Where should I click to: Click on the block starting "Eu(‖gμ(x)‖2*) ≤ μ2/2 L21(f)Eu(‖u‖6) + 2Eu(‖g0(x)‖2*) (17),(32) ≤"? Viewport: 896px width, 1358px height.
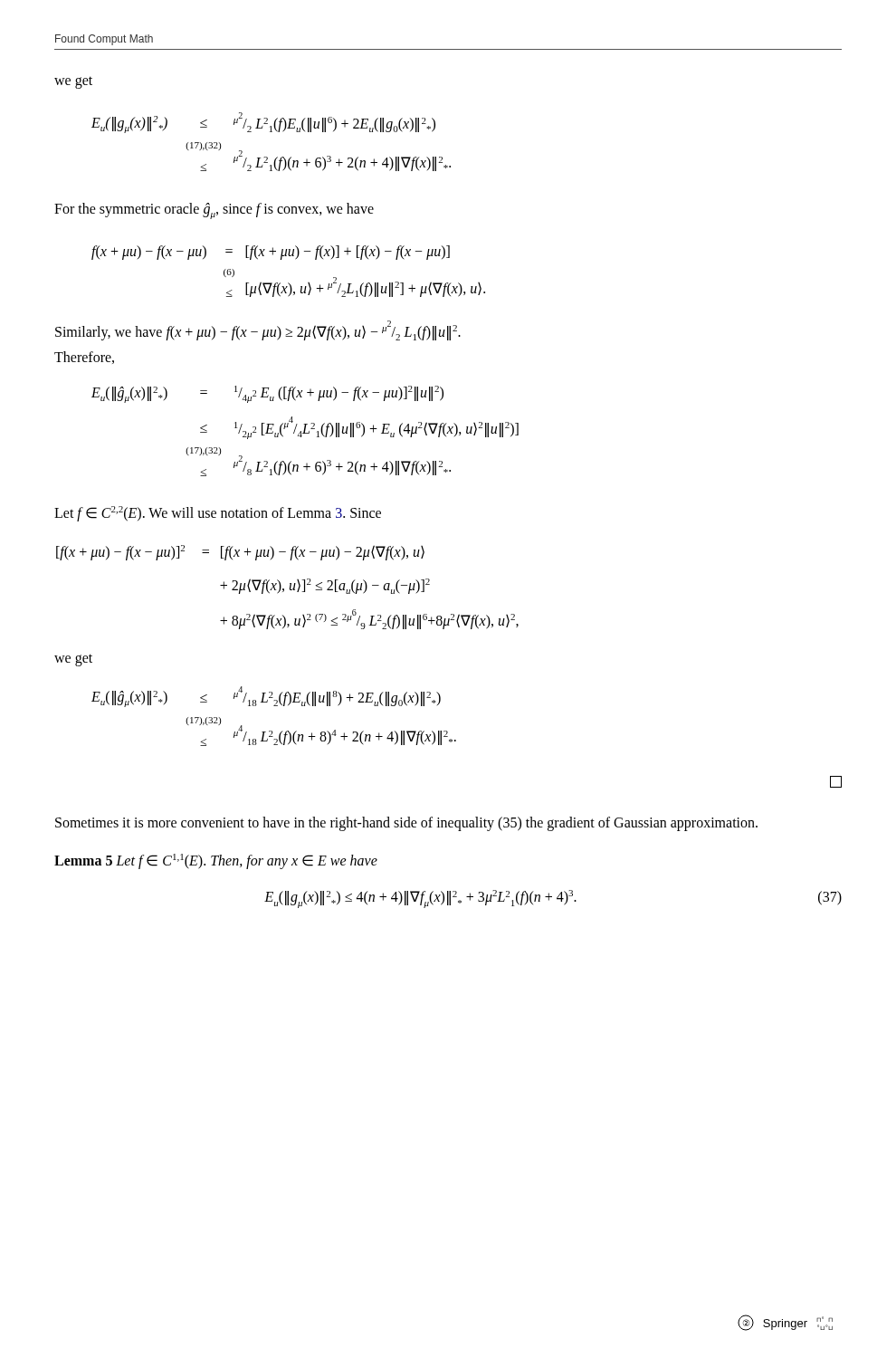point(272,144)
